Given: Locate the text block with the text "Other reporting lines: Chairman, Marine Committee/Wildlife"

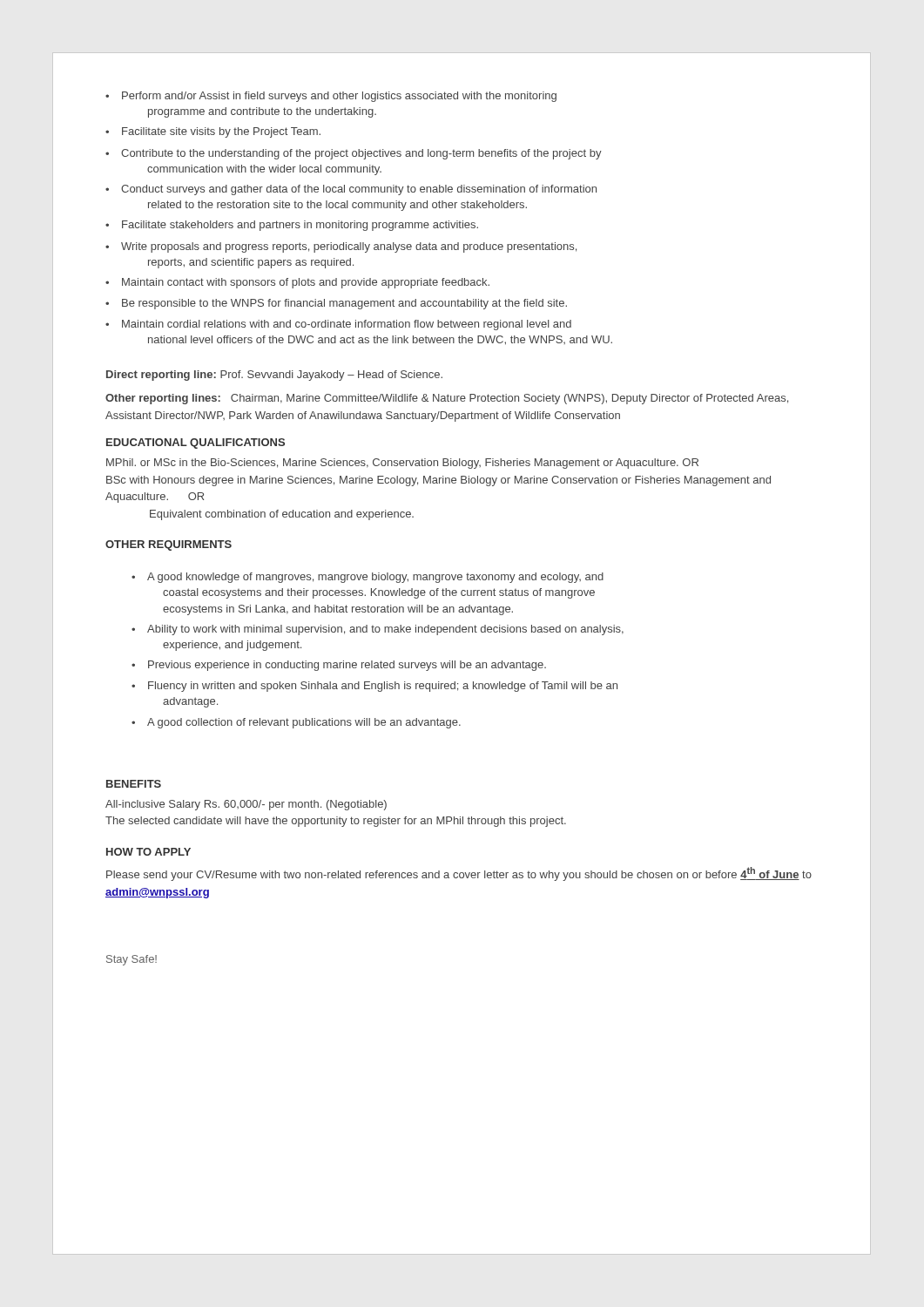Looking at the screenshot, I should coord(447,406).
